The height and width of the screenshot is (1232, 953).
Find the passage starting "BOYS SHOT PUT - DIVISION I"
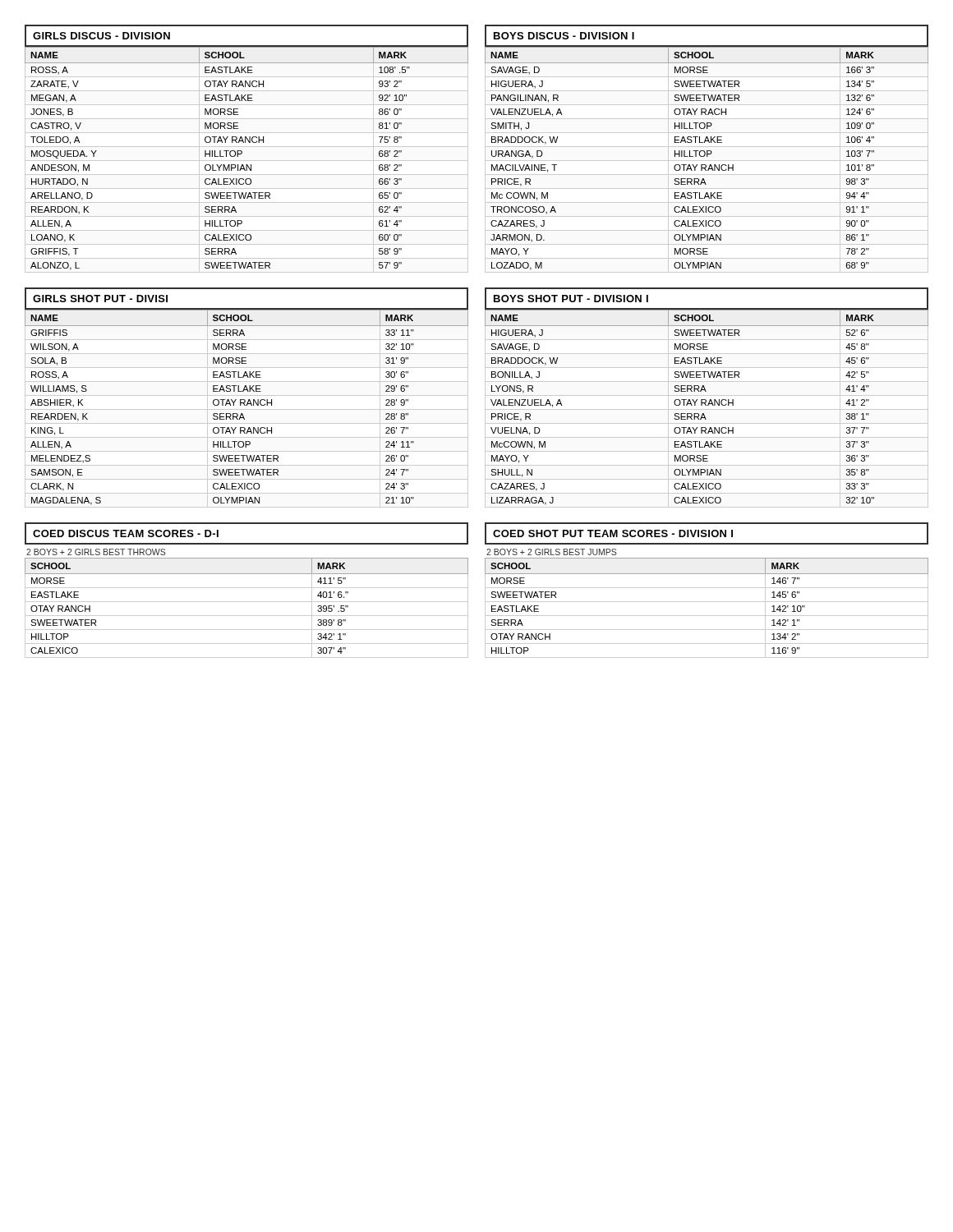click(571, 299)
